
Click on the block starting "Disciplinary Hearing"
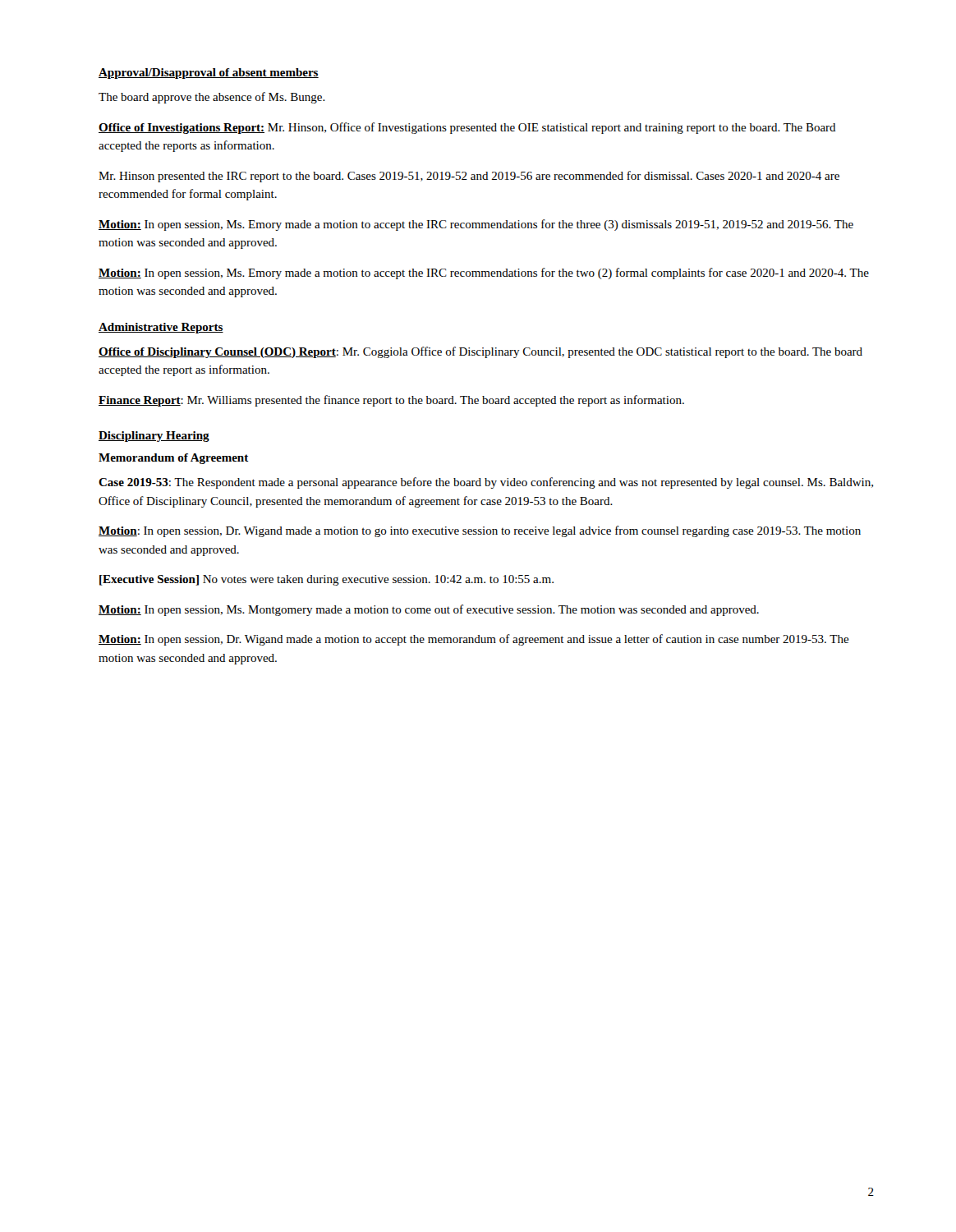coord(154,435)
